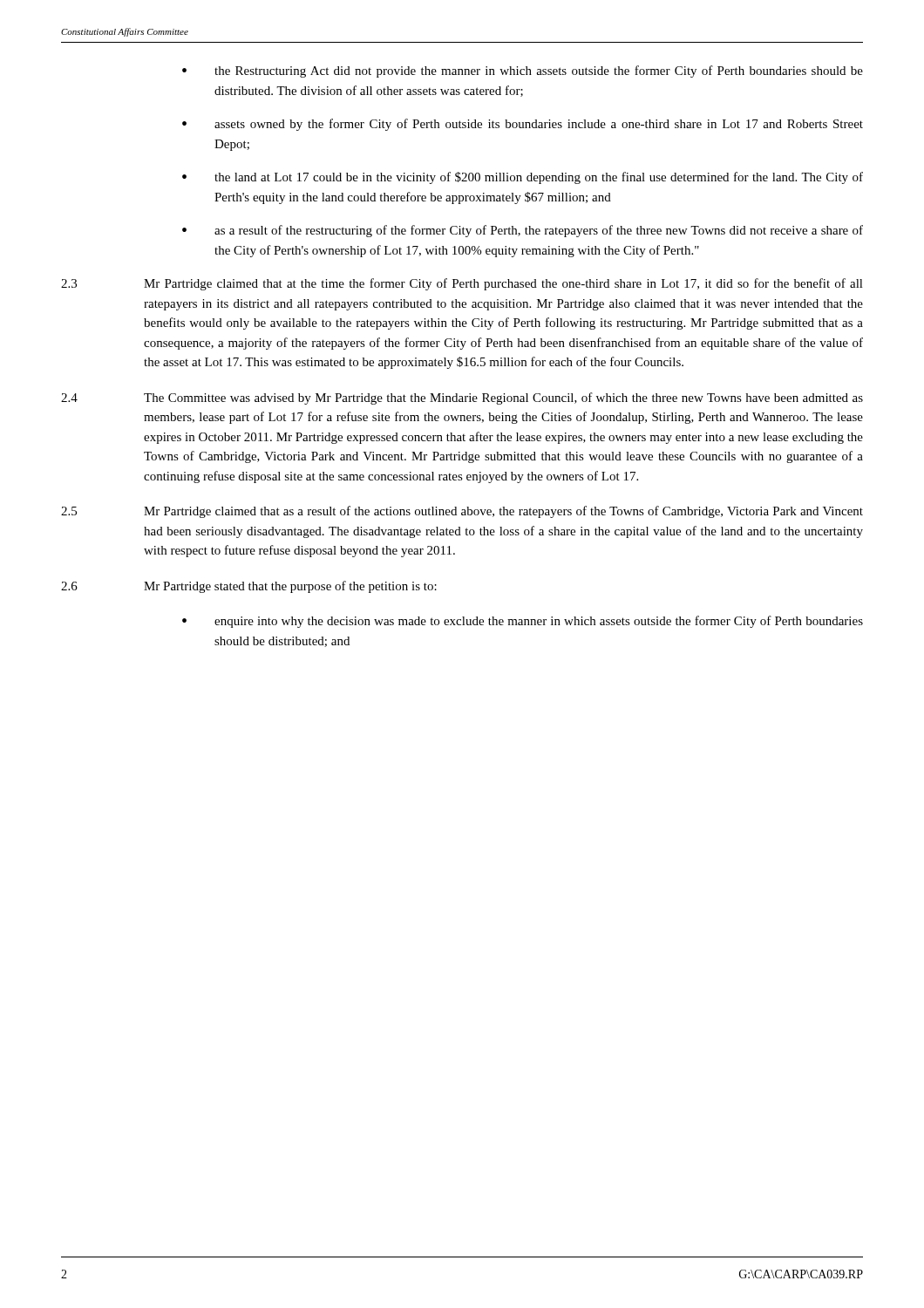This screenshot has height=1308, width=924.
Task: Click on the list item that reads "• enquire into why the decision was"
Action: 519,631
